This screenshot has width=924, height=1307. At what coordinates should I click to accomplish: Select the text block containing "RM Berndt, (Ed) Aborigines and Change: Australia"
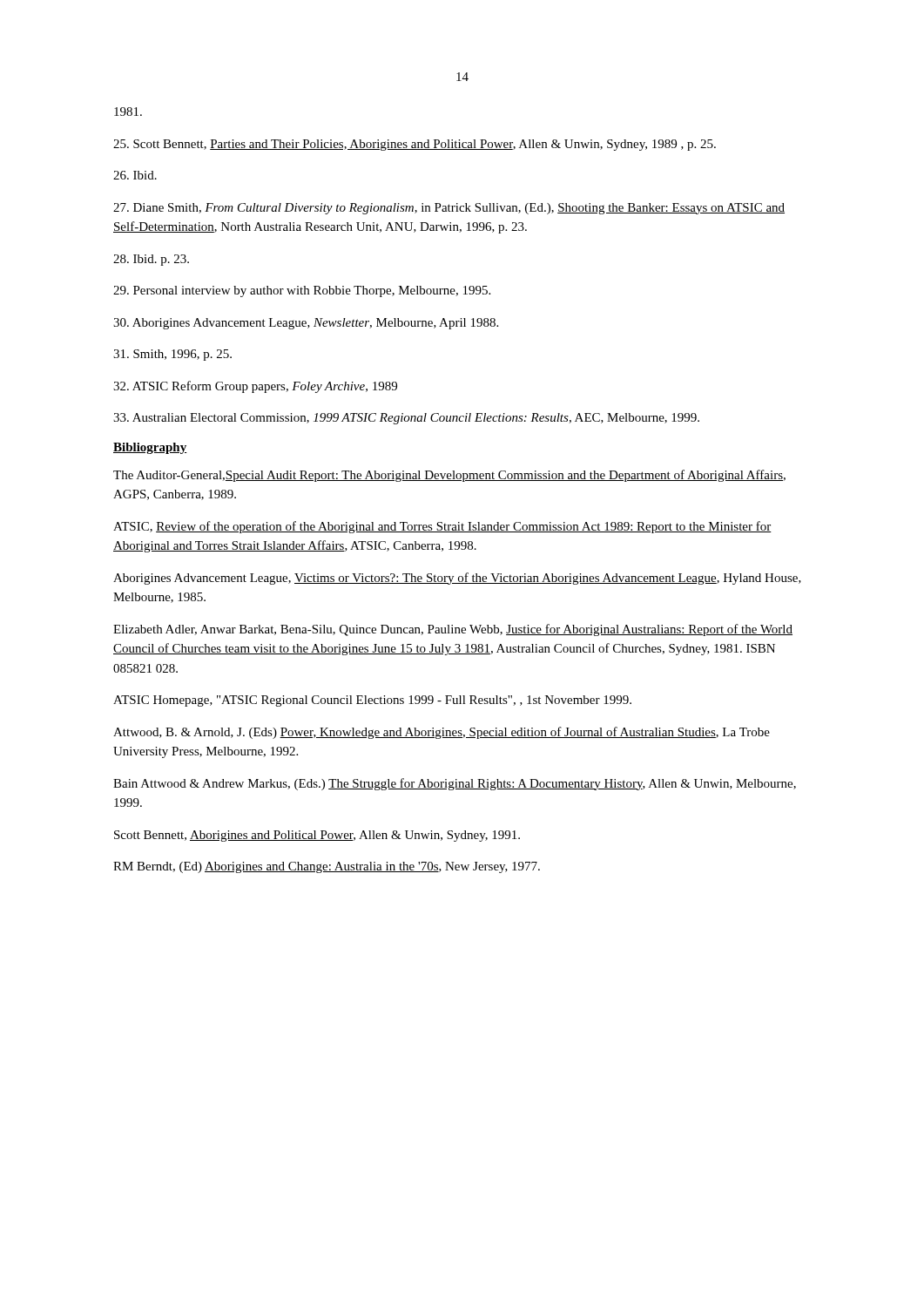[327, 866]
